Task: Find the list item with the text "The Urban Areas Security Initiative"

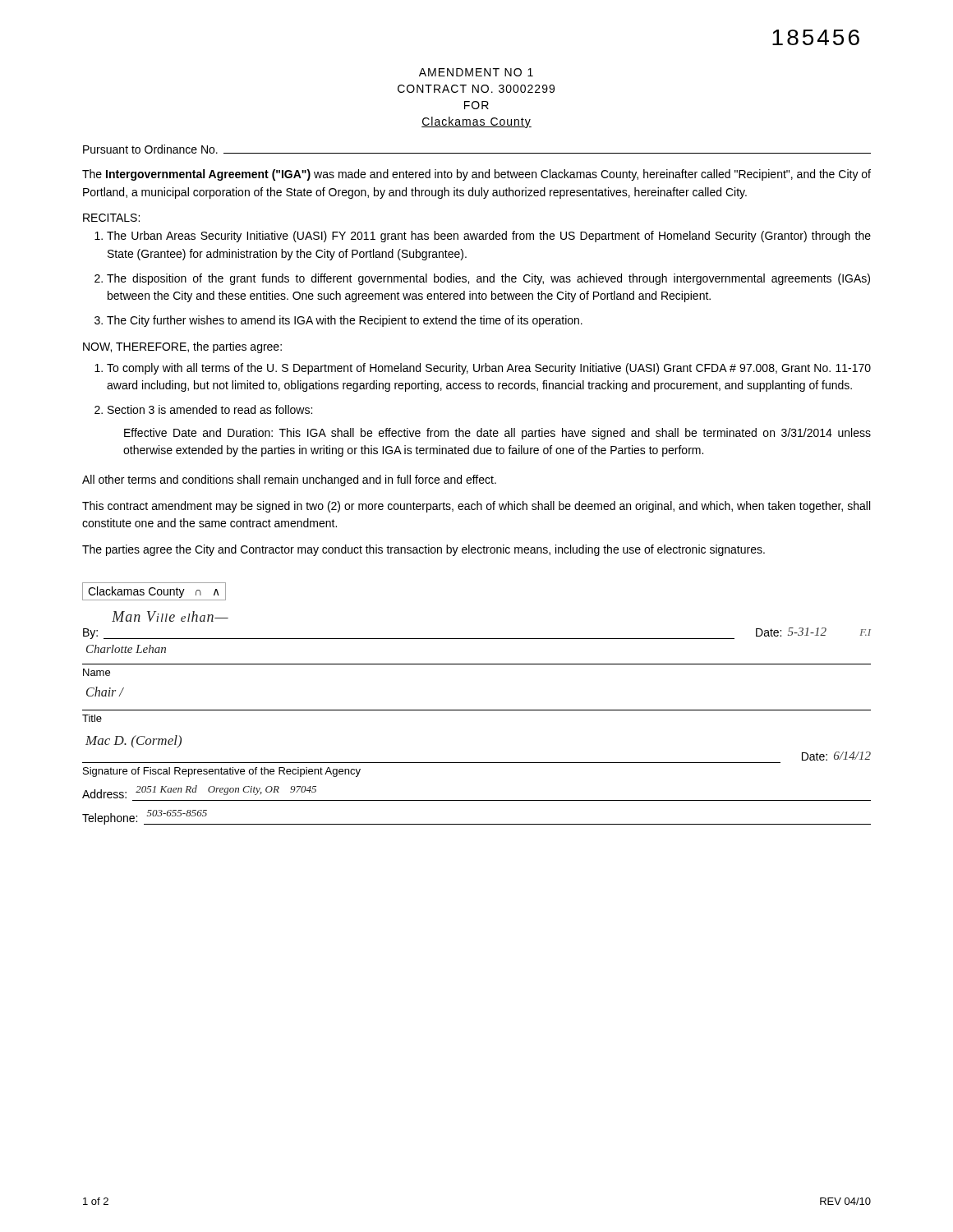Action: point(489,245)
